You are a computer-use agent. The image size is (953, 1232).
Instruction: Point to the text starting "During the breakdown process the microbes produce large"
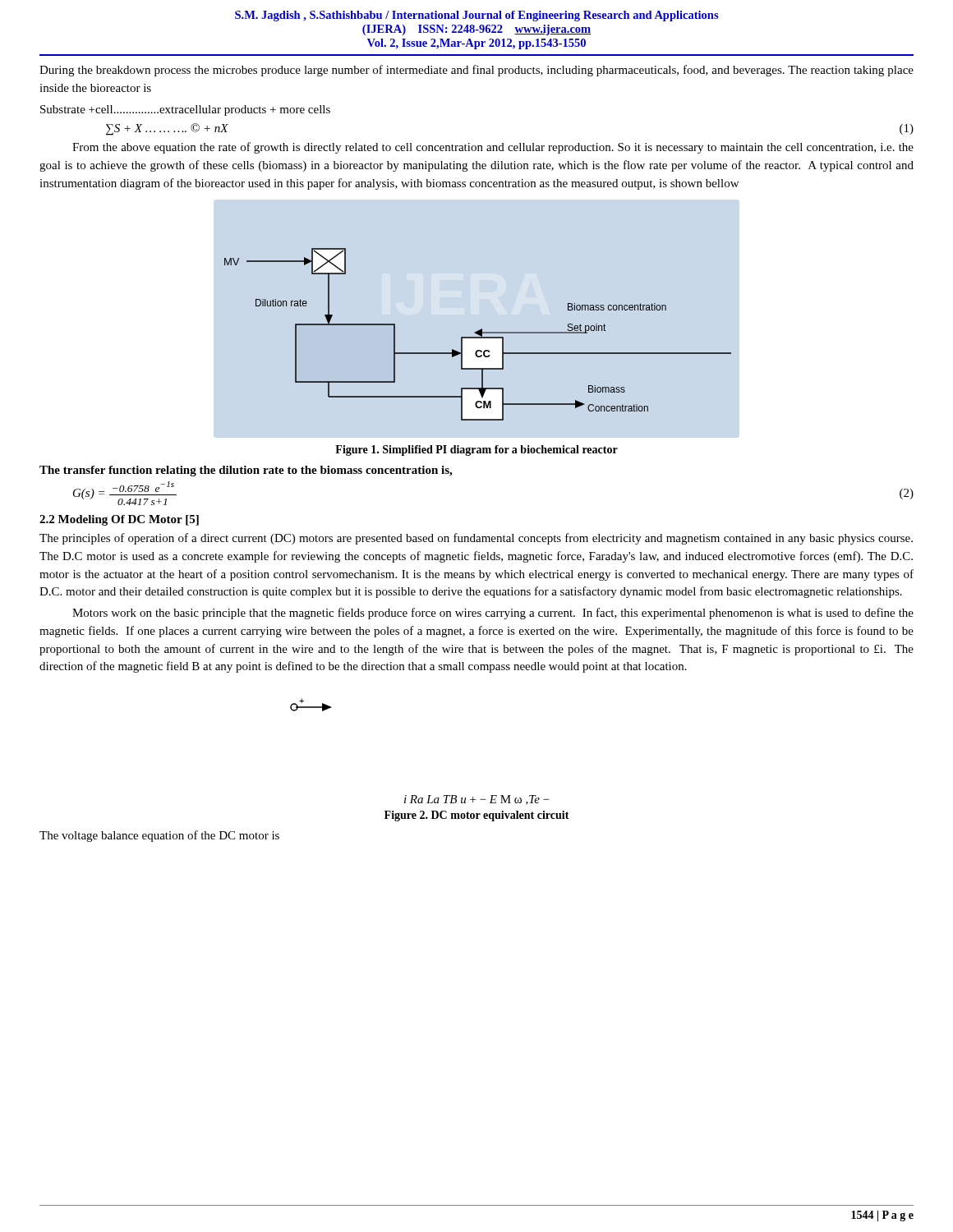click(476, 79)
